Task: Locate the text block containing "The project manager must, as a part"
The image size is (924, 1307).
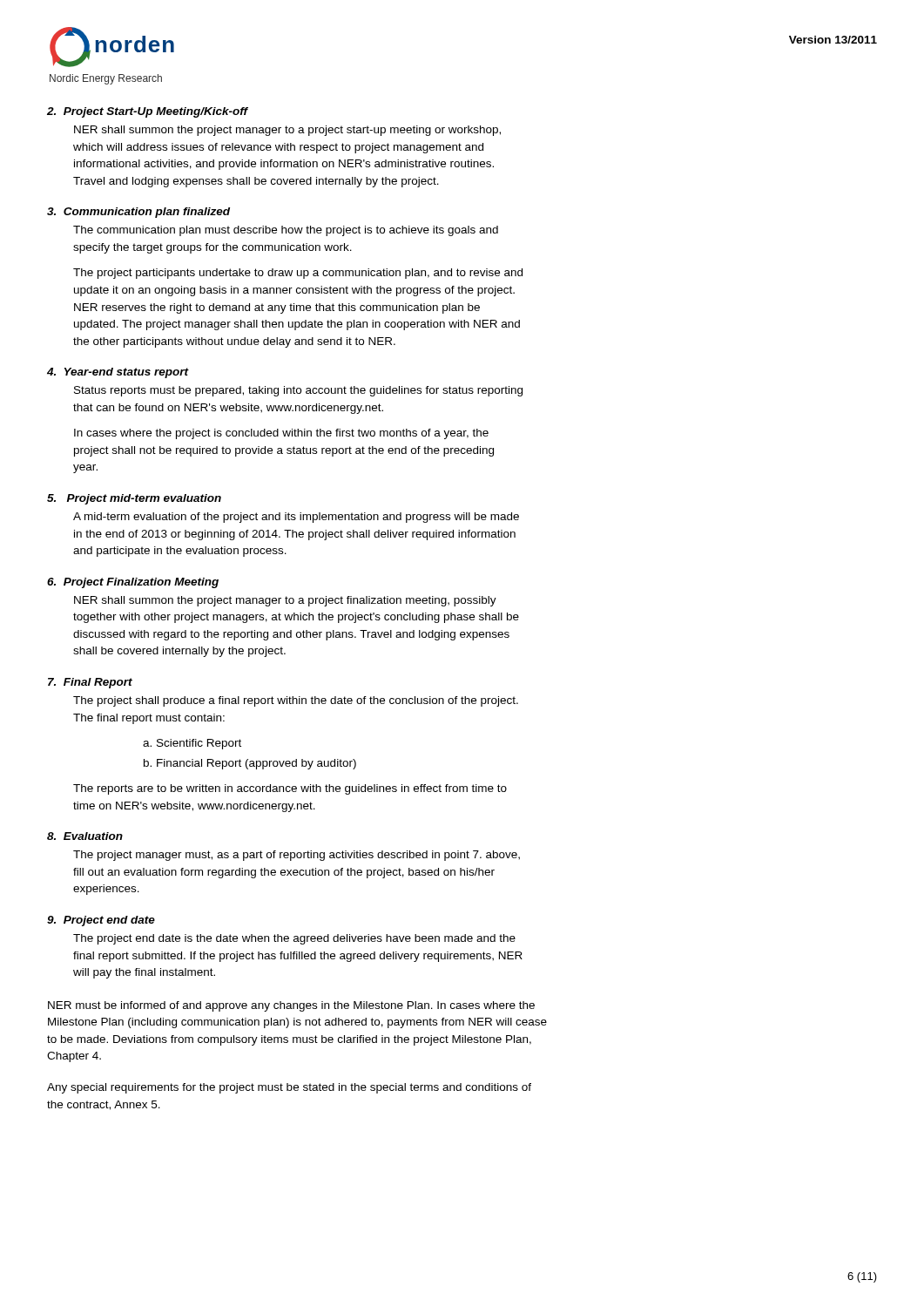Action: pos(475,872)
